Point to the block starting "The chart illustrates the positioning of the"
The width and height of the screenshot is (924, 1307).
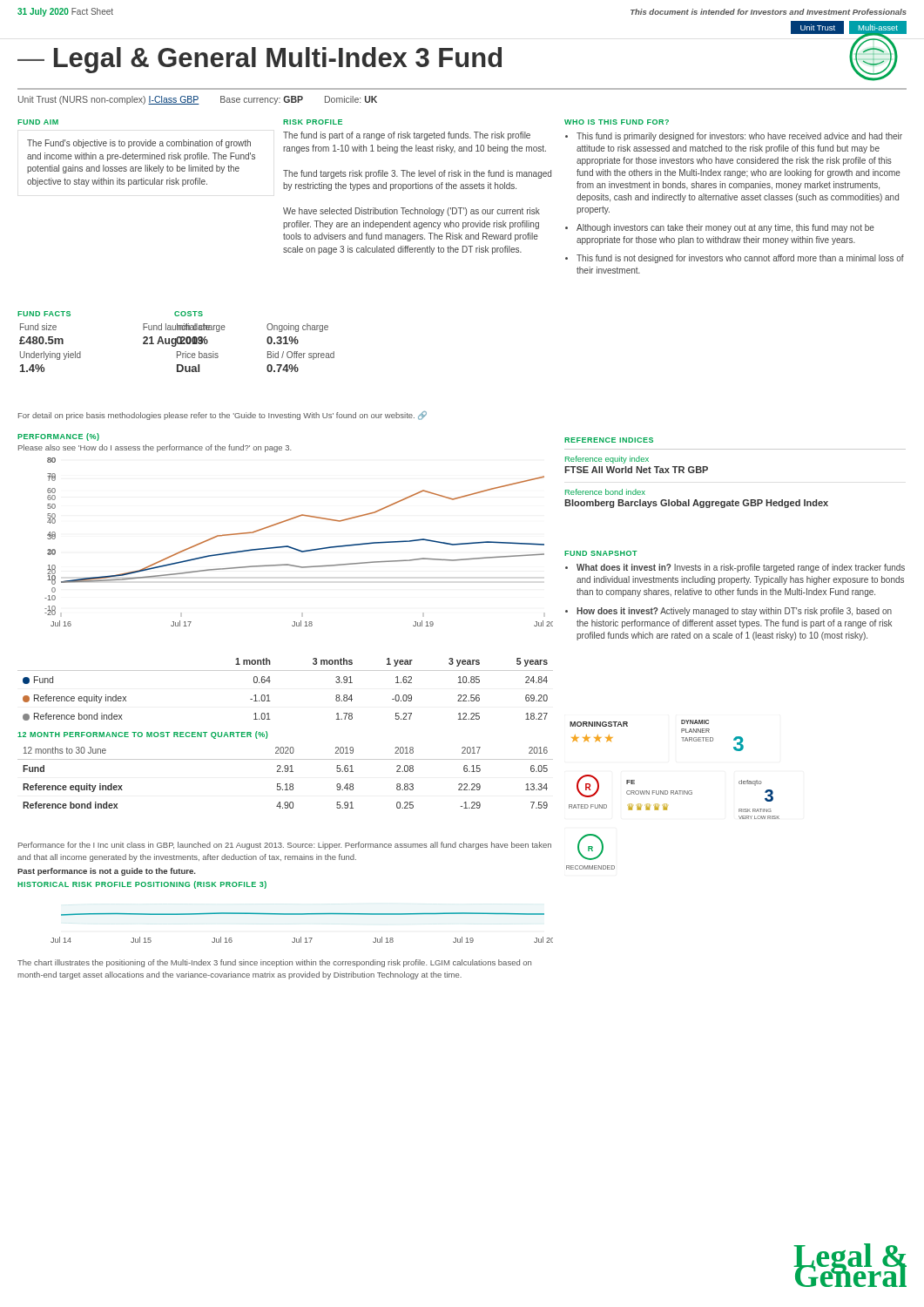tap(275, 968)
